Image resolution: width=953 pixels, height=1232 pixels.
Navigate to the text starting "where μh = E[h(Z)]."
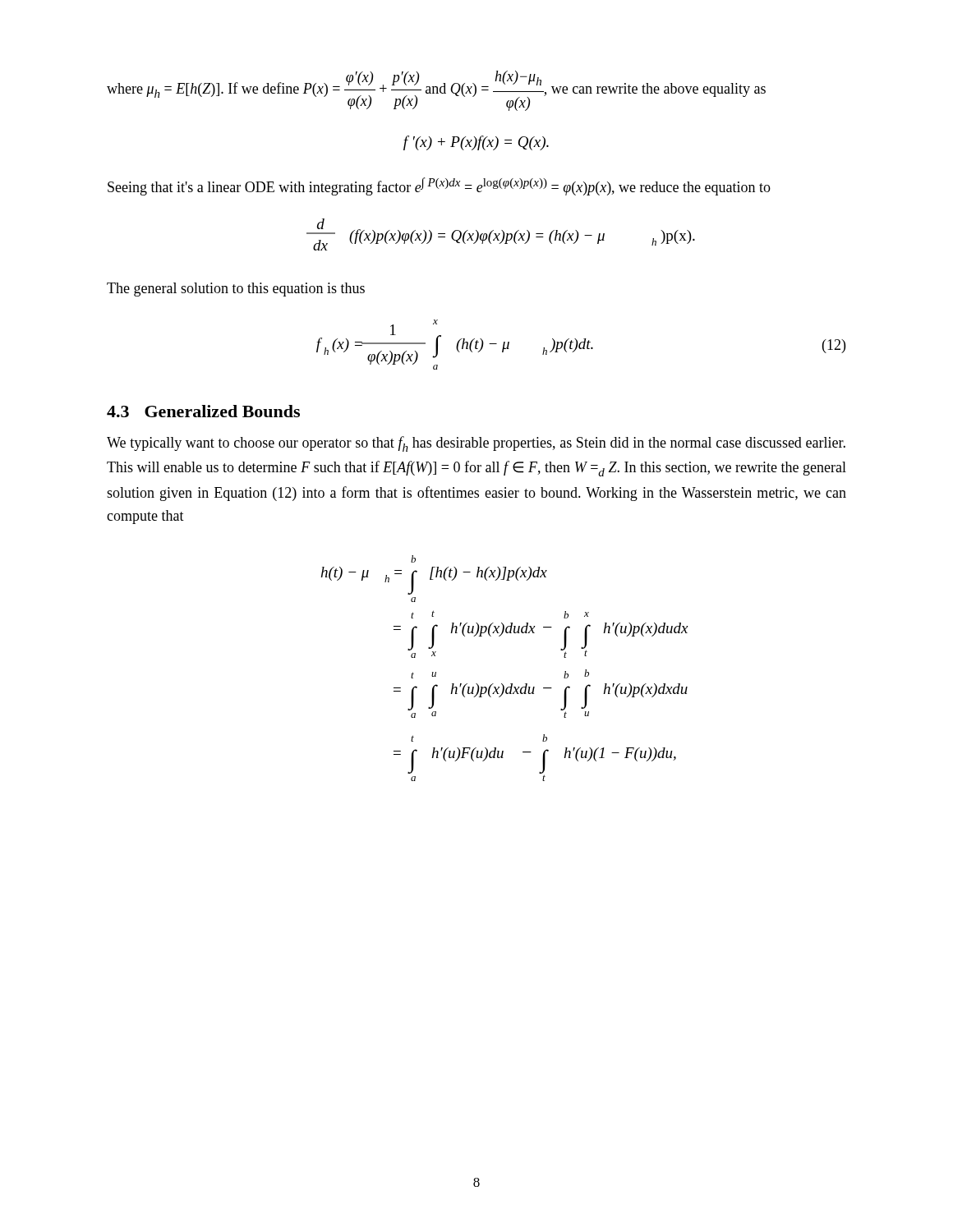click(x=476, y=90)
